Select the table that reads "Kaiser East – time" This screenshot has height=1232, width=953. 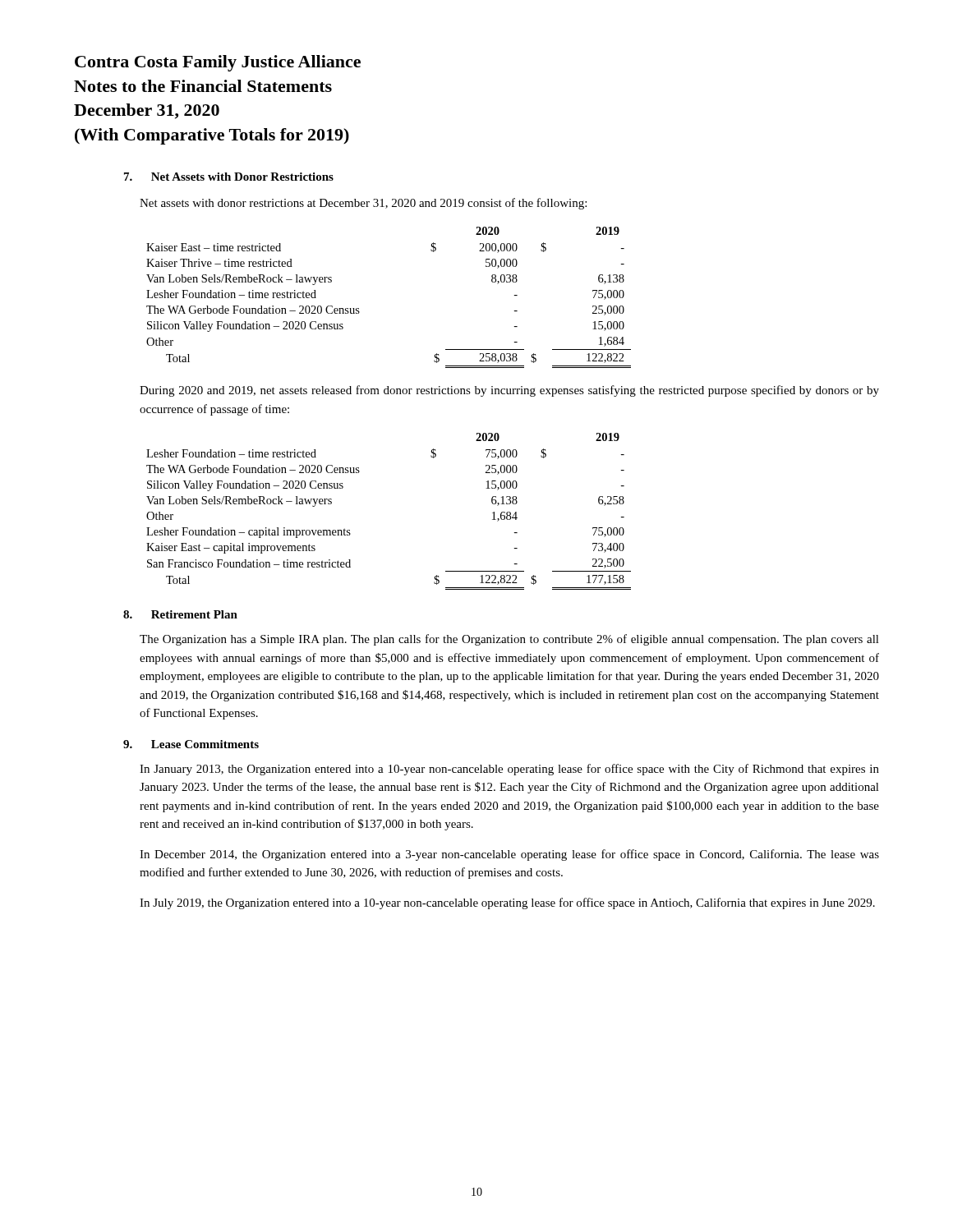(509, 296)
